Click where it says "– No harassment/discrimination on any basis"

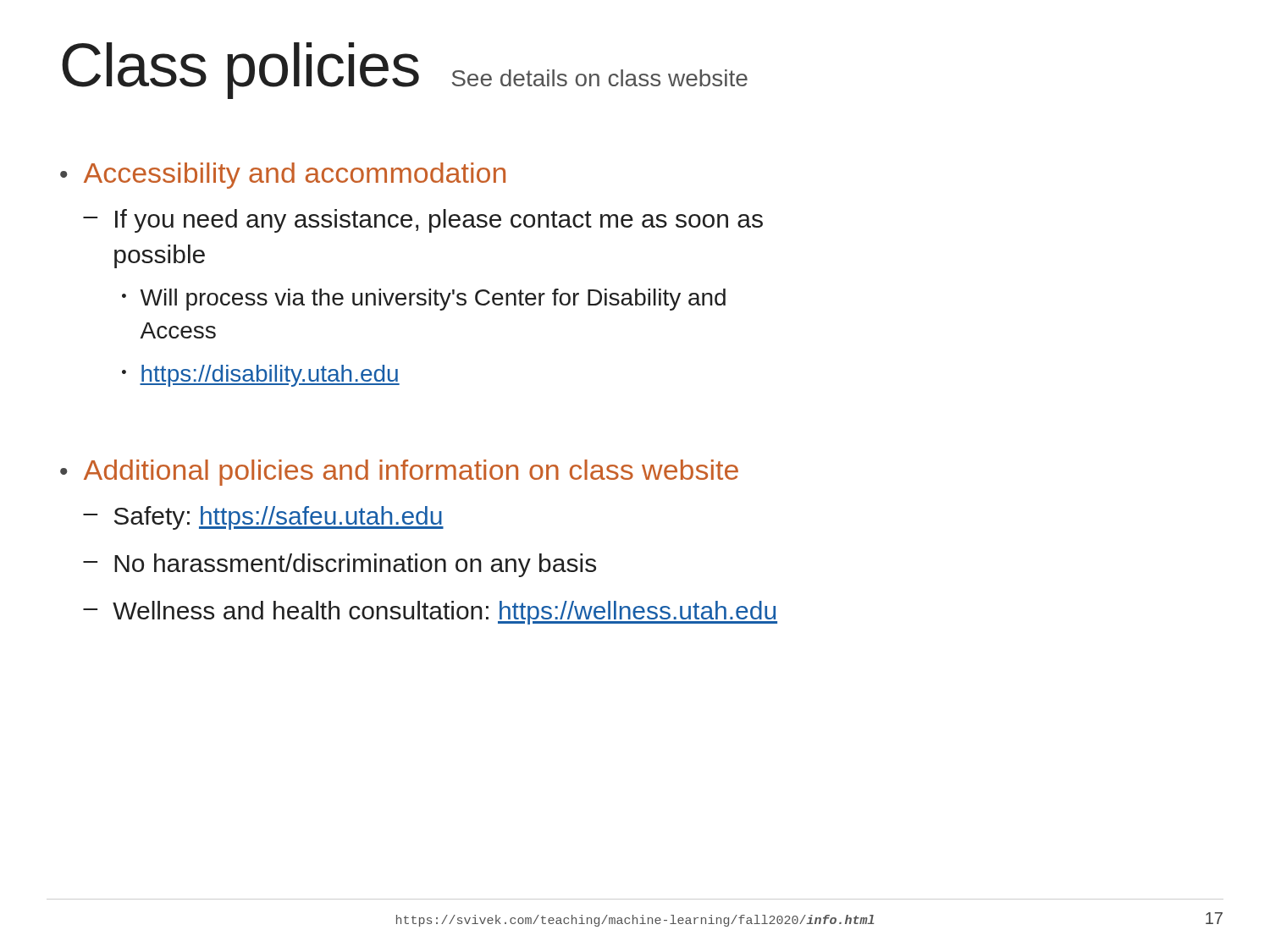point(340,563)
